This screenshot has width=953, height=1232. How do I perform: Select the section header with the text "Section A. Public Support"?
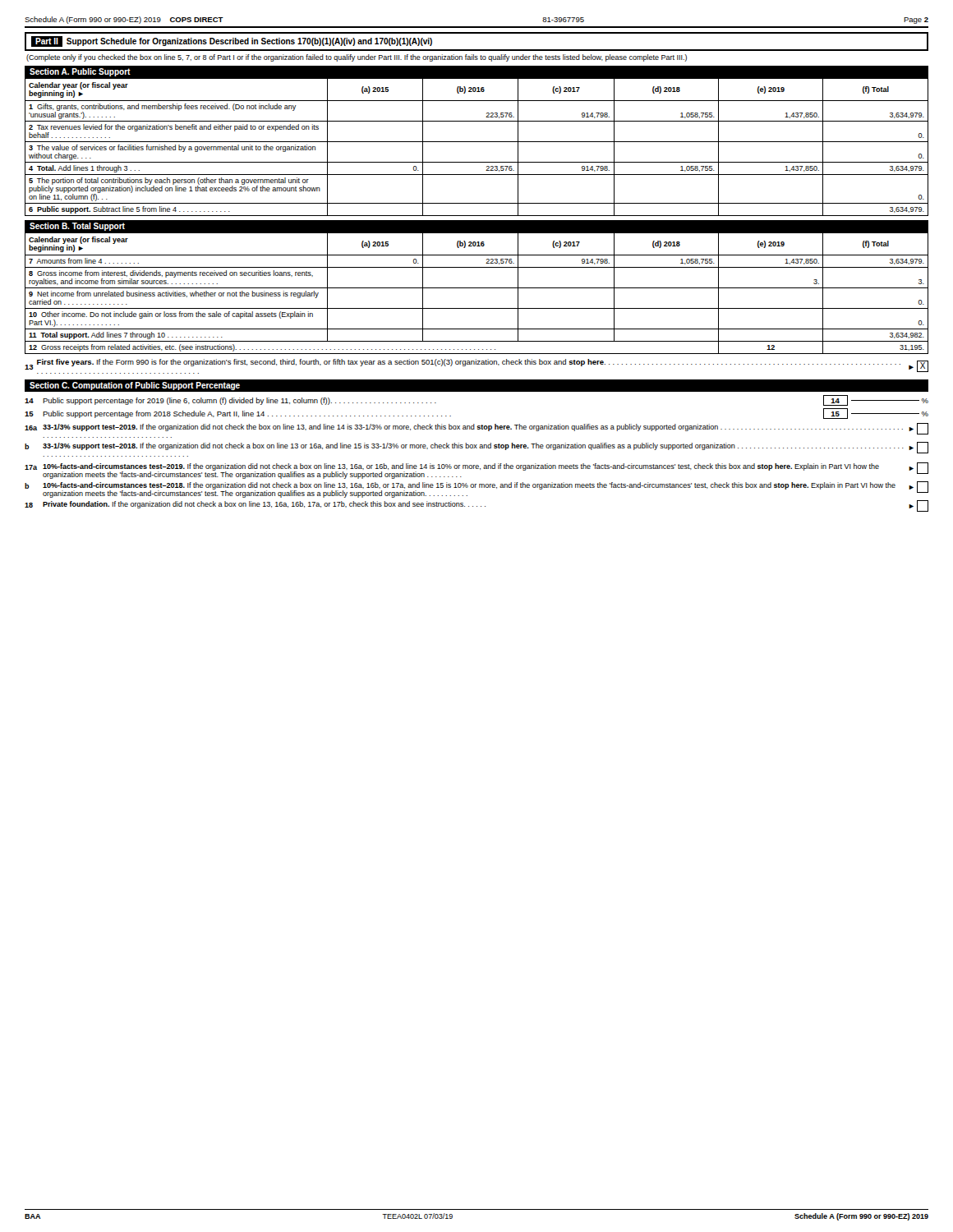point(80,72)
